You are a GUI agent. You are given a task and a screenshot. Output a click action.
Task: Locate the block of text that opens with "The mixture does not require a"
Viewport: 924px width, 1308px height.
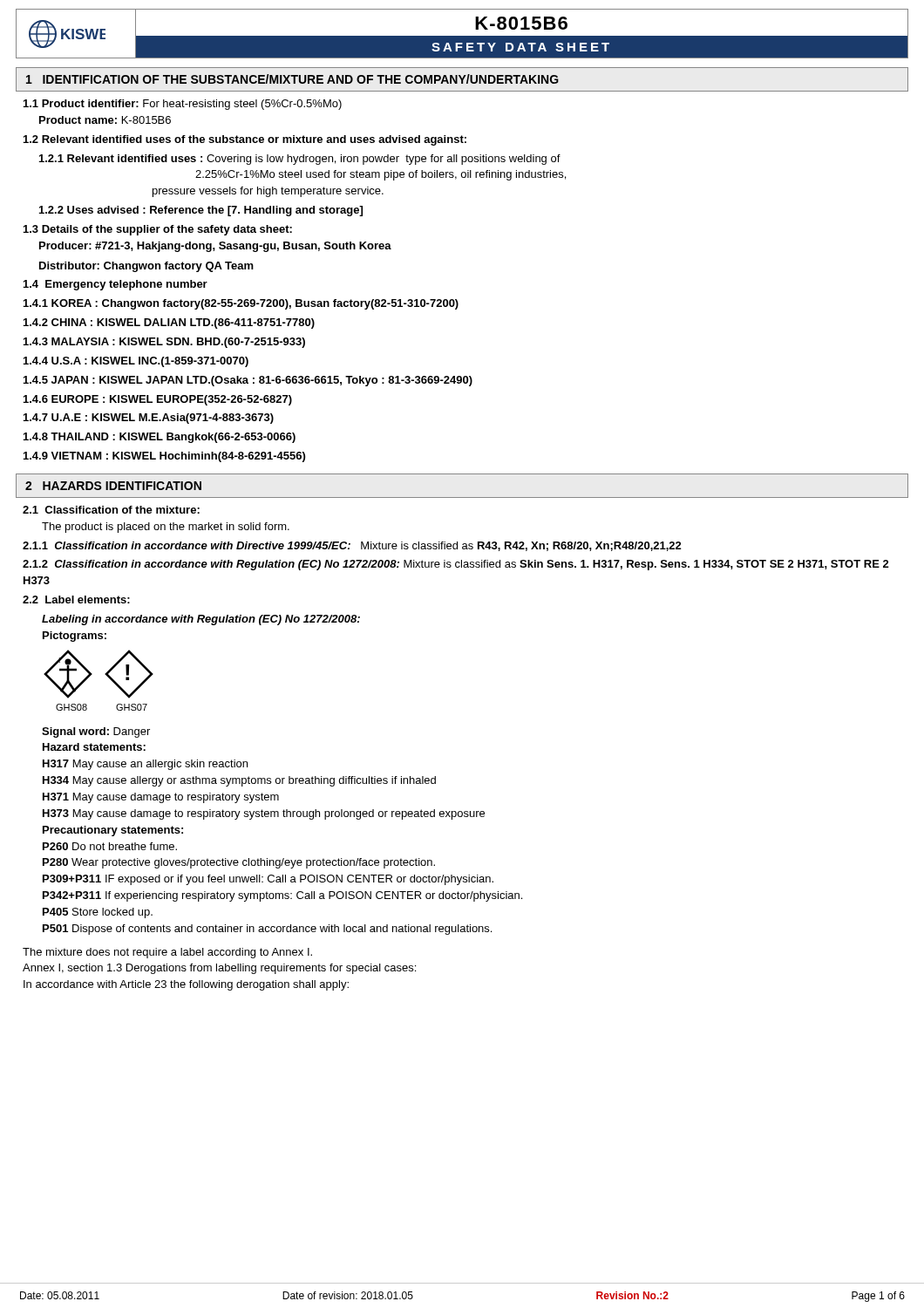point(220,968)
